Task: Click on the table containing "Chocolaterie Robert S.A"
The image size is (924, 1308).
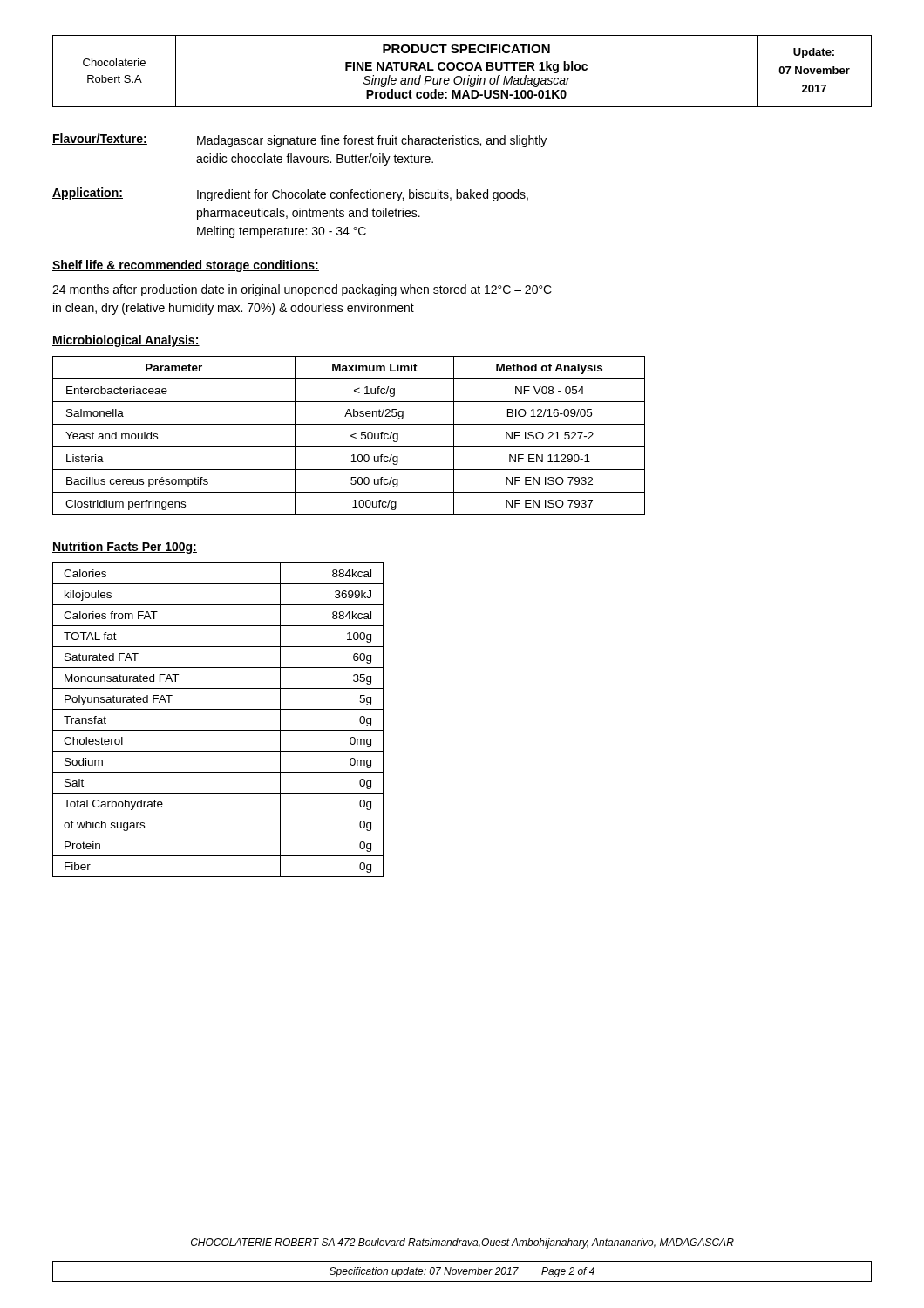Action: point(462,71)
